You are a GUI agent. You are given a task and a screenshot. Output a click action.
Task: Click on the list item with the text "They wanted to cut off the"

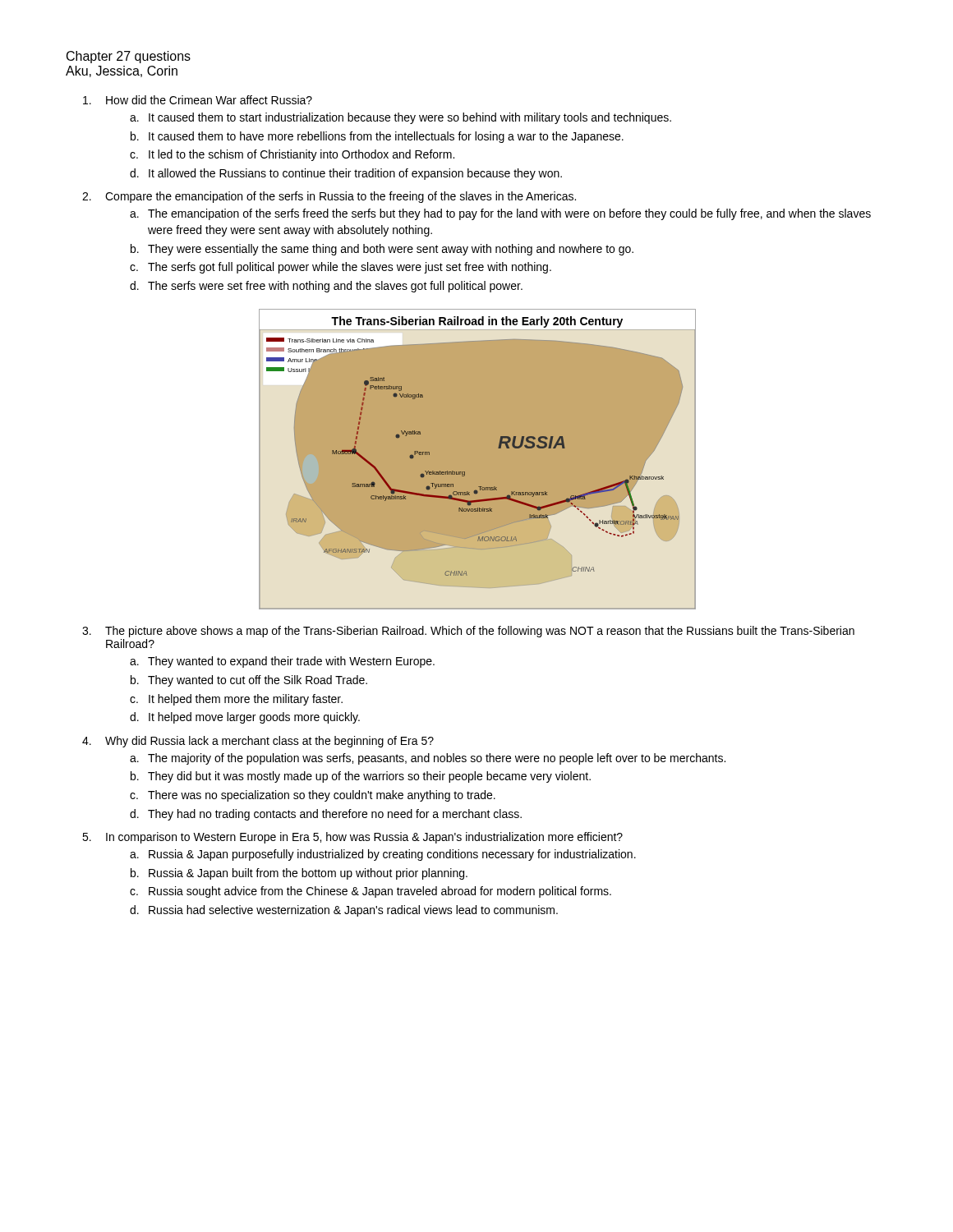258,680
